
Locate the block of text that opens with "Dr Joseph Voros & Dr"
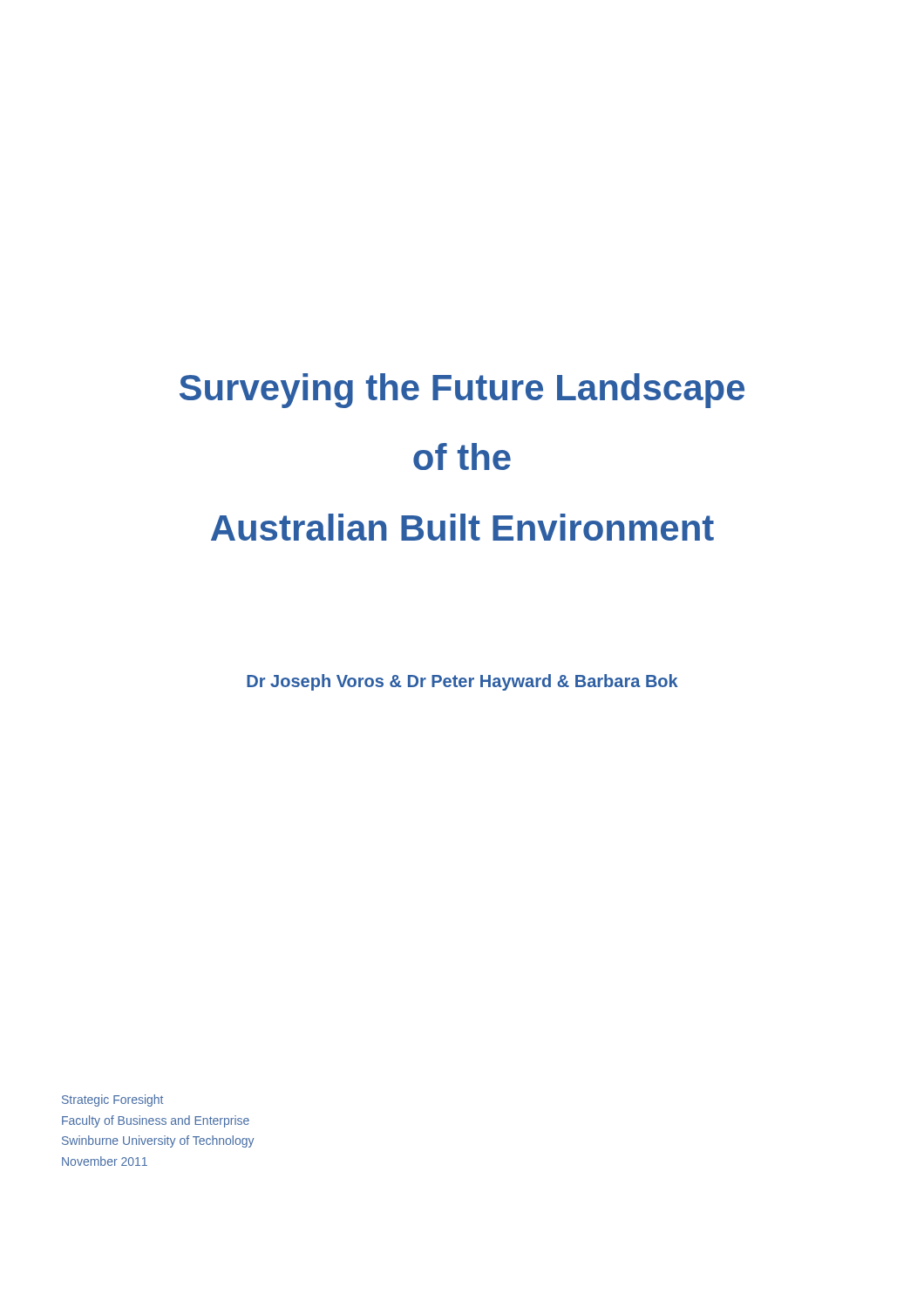(462, 681)
